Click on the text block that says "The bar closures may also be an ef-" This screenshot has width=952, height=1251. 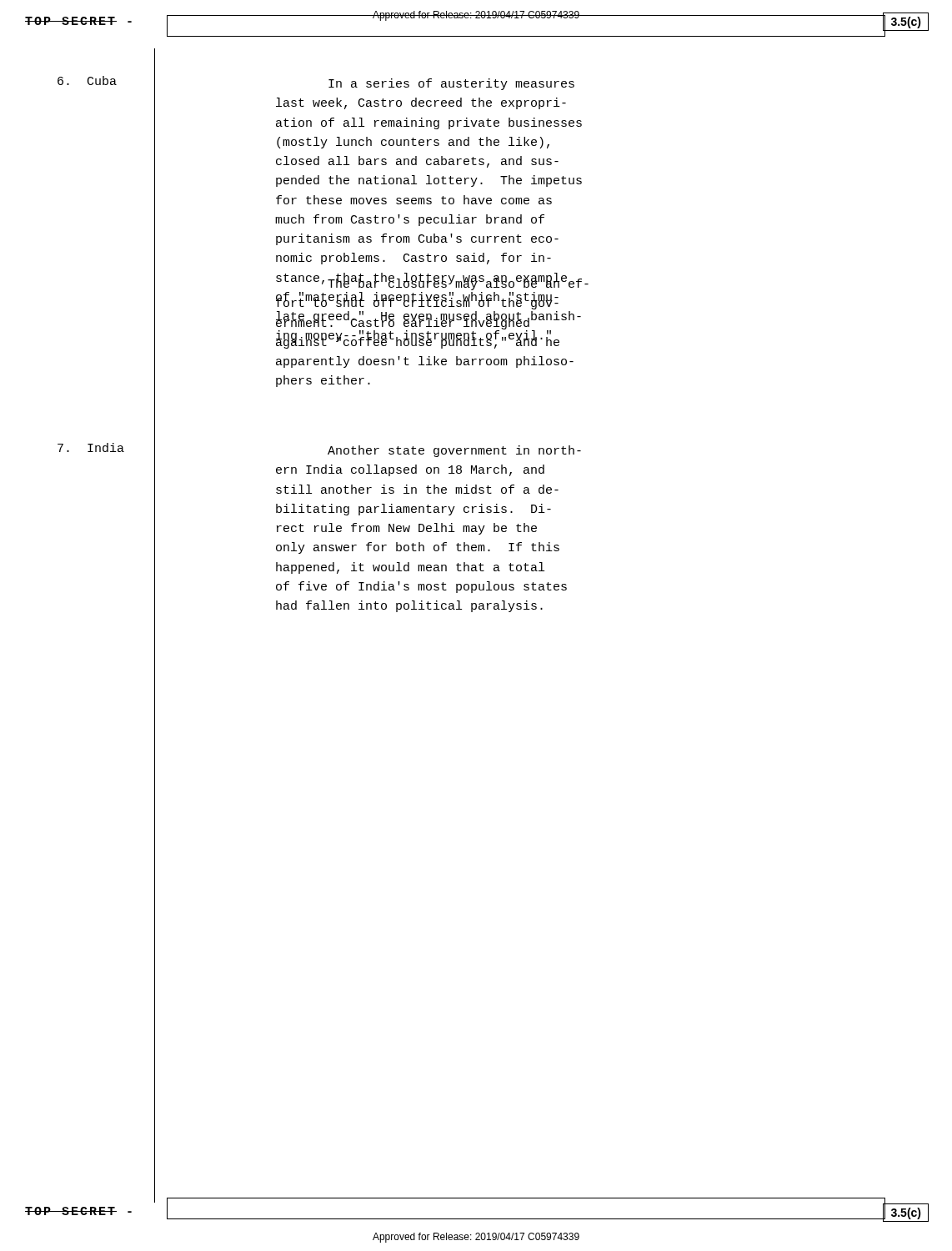pyautogui.click(x=433, y=333)
